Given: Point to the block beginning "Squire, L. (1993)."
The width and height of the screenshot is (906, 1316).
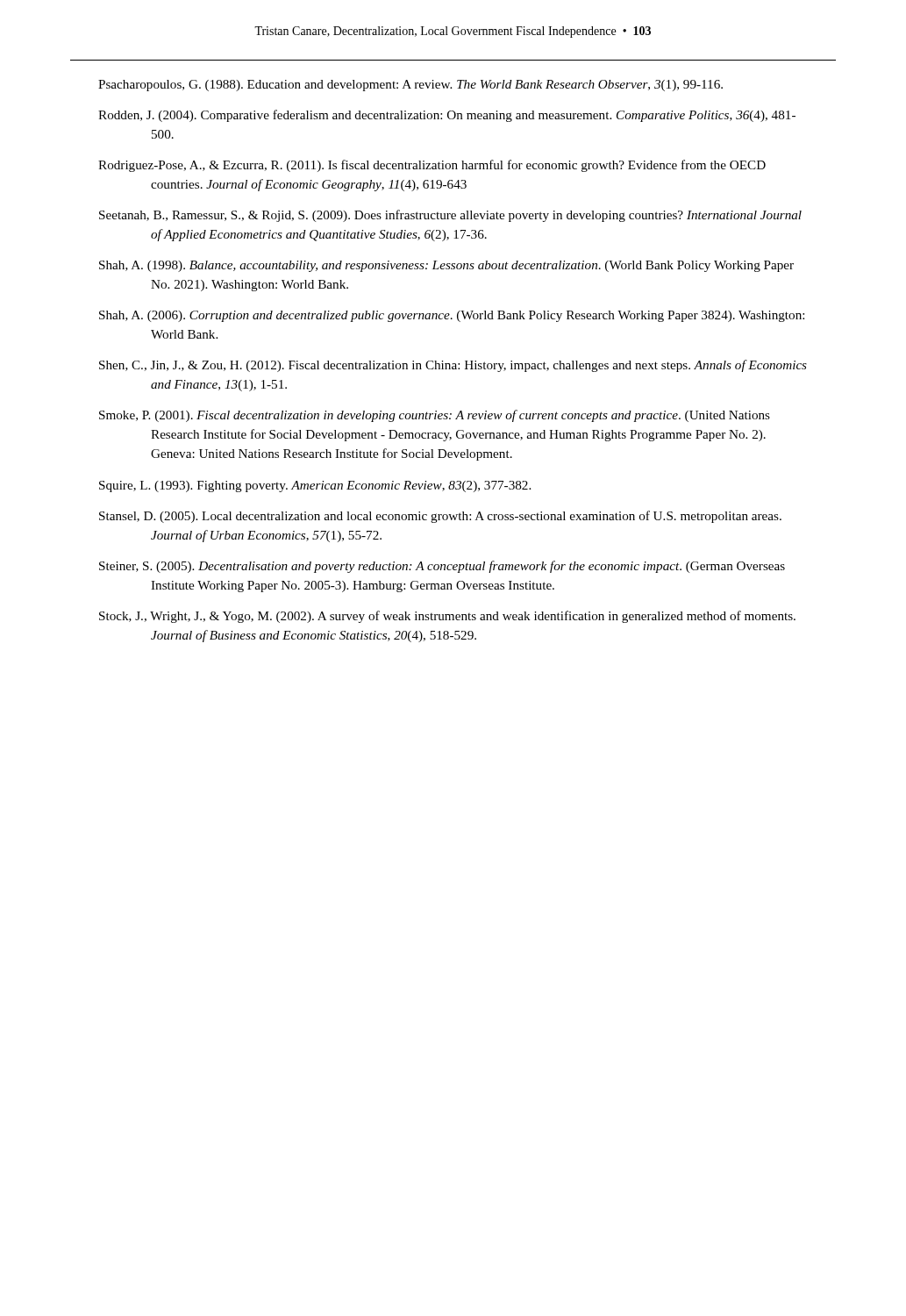Looking at the screenshot, I should coord(315,484).
